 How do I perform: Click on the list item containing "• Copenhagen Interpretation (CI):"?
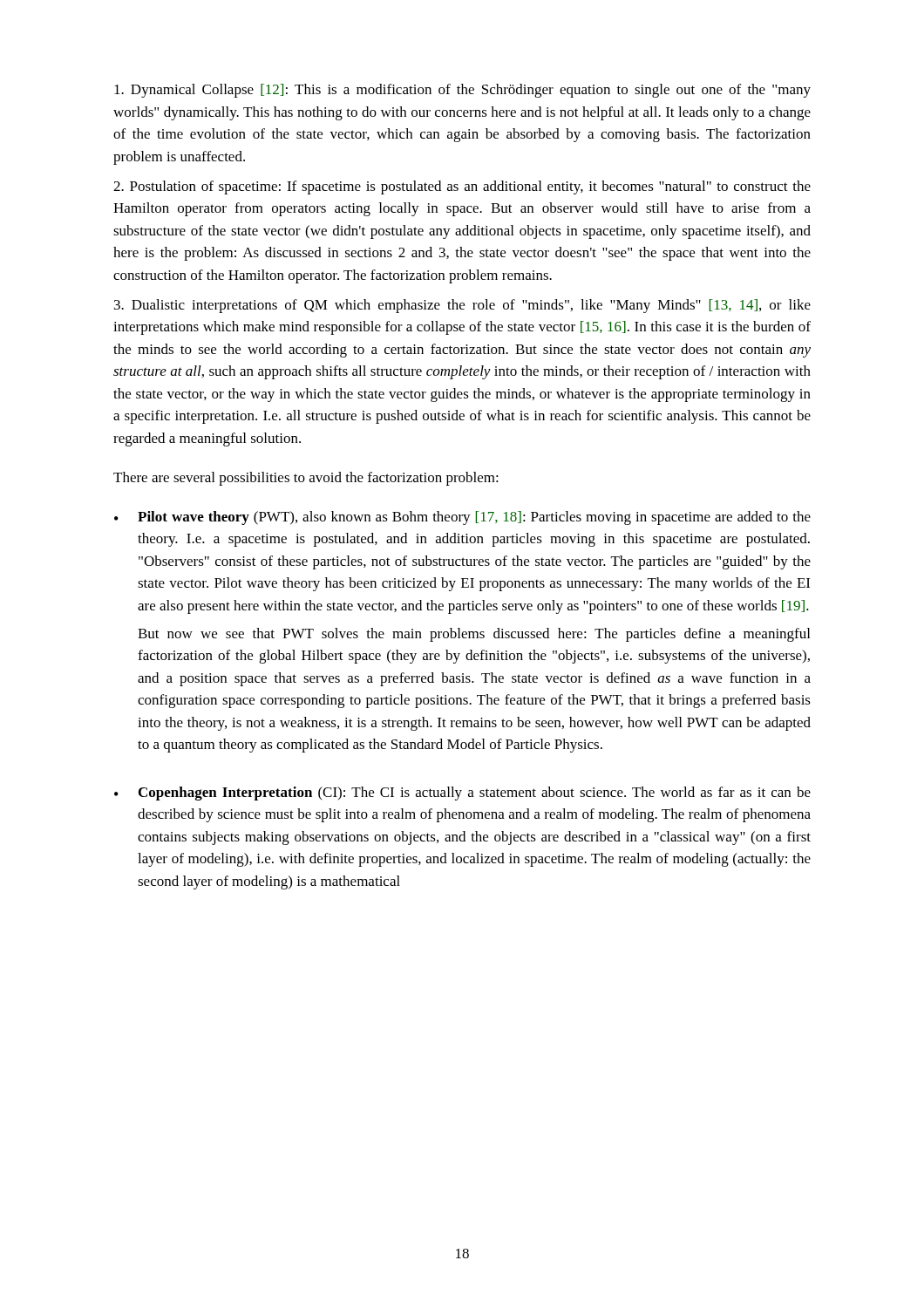coord(462,841)
